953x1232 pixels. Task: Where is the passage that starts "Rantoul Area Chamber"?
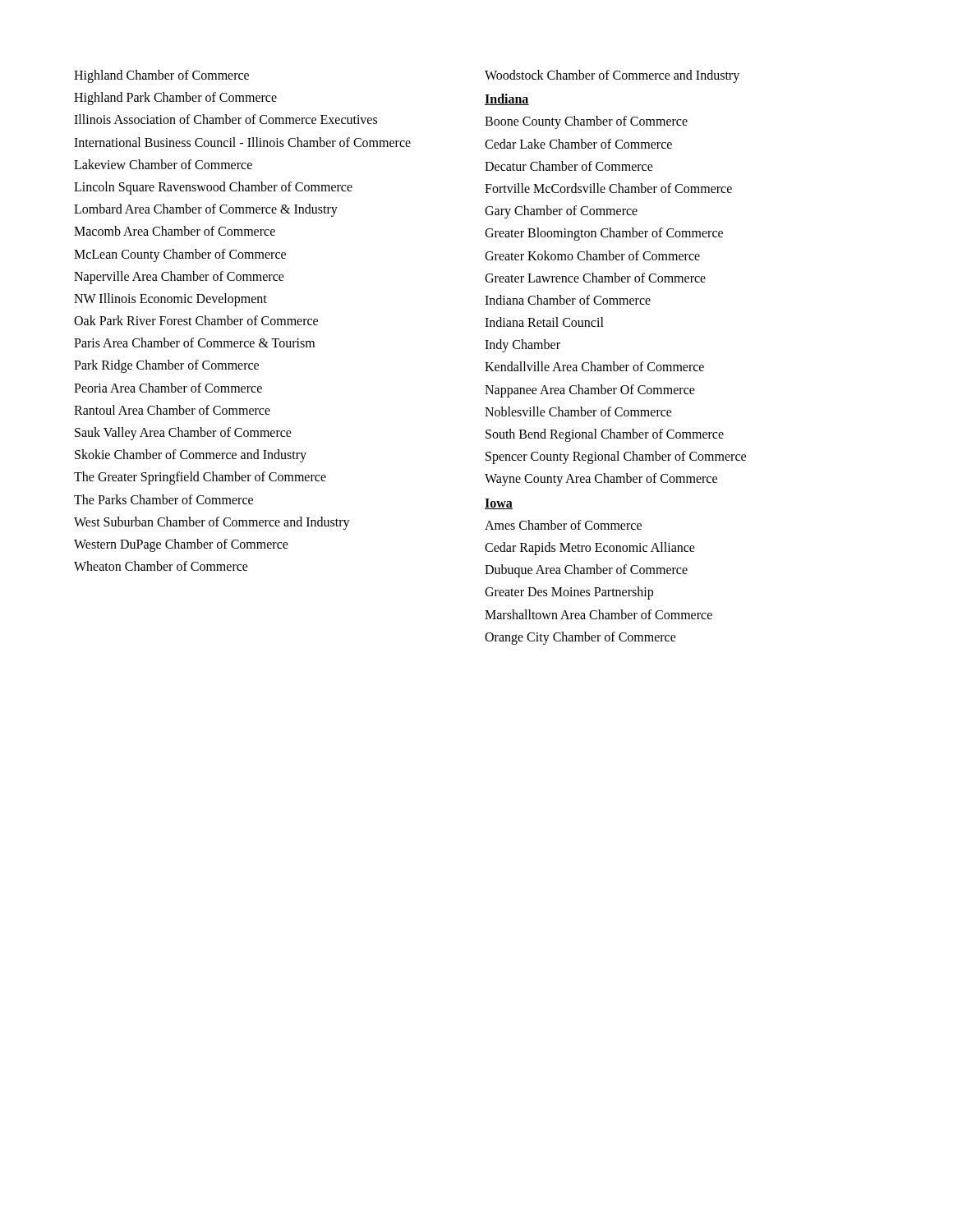point(172,410)
